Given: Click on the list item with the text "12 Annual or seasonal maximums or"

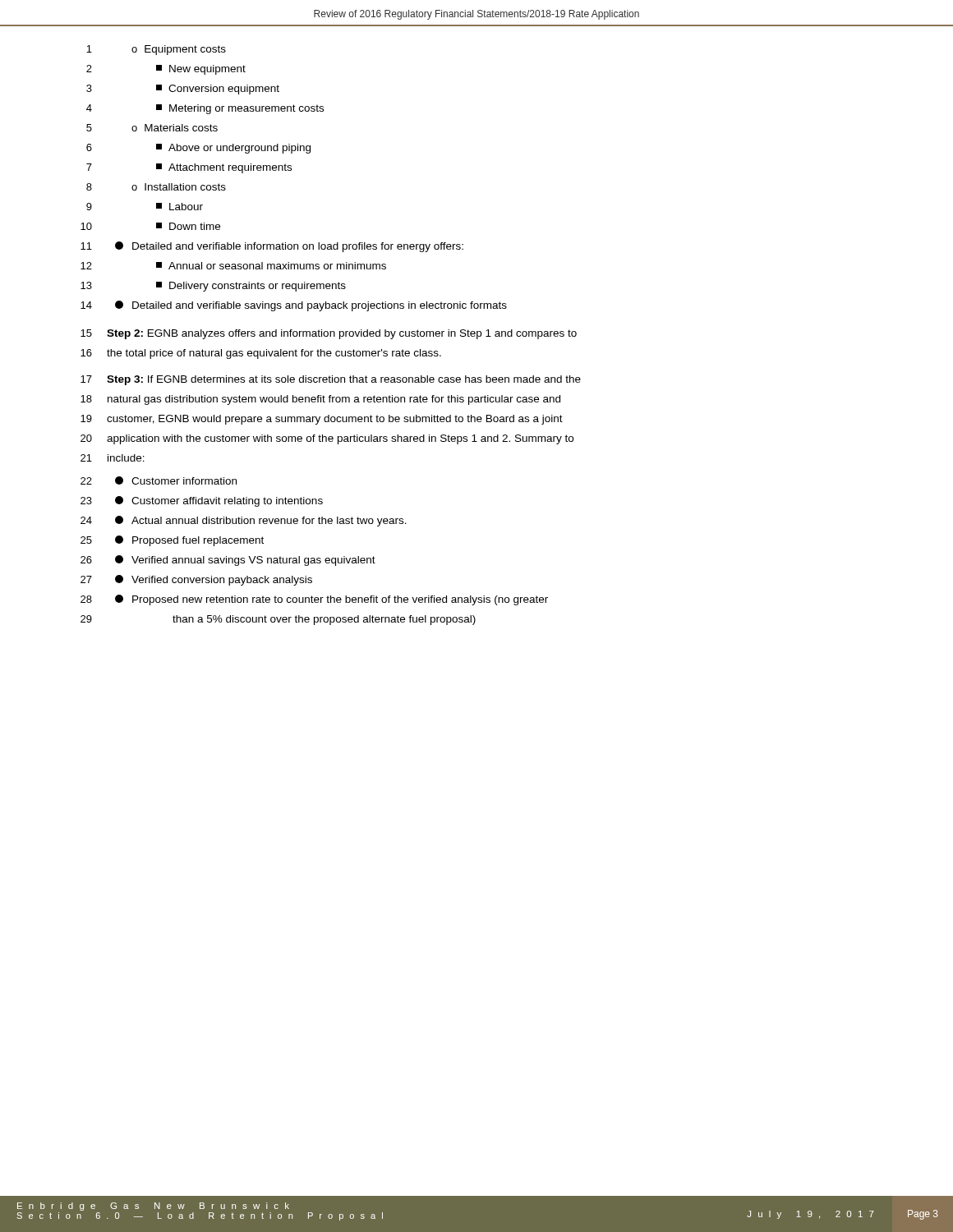Looking at the screenshot, I should coord(233,266).
